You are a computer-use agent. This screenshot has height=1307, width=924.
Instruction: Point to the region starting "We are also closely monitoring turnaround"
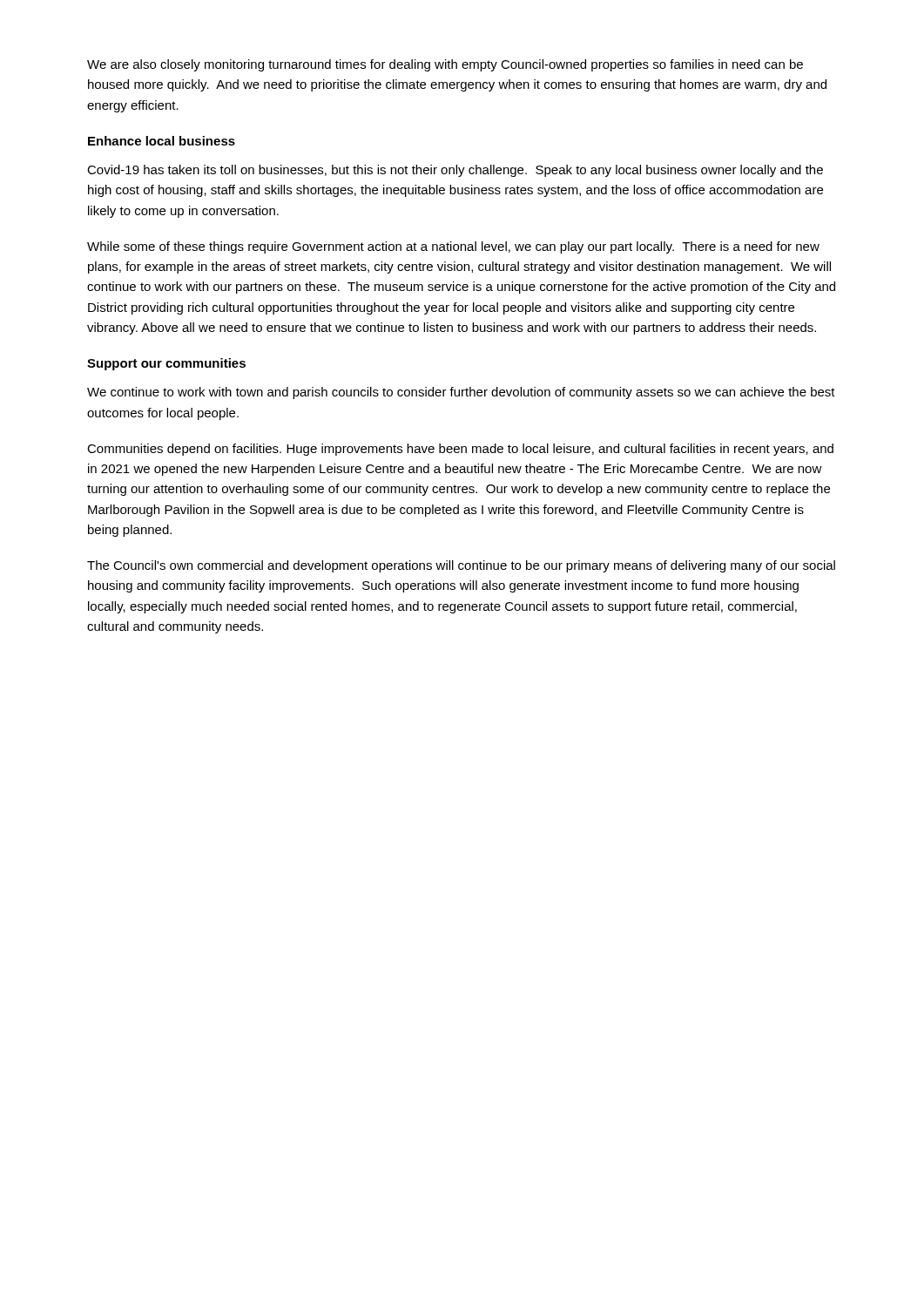tap(457, 84)
